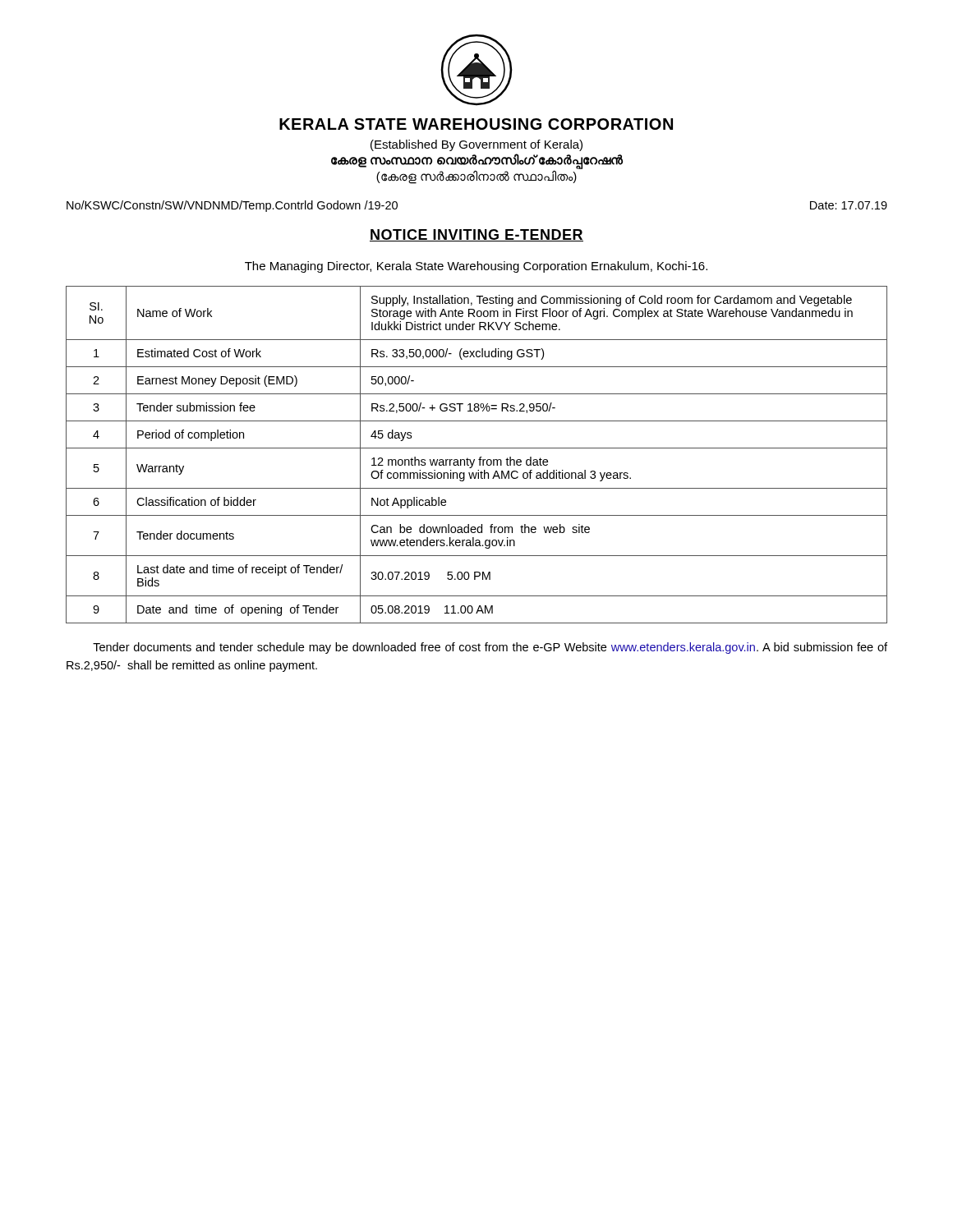Locate the logo
953x1232 pixels.
(x=476, y=108)
